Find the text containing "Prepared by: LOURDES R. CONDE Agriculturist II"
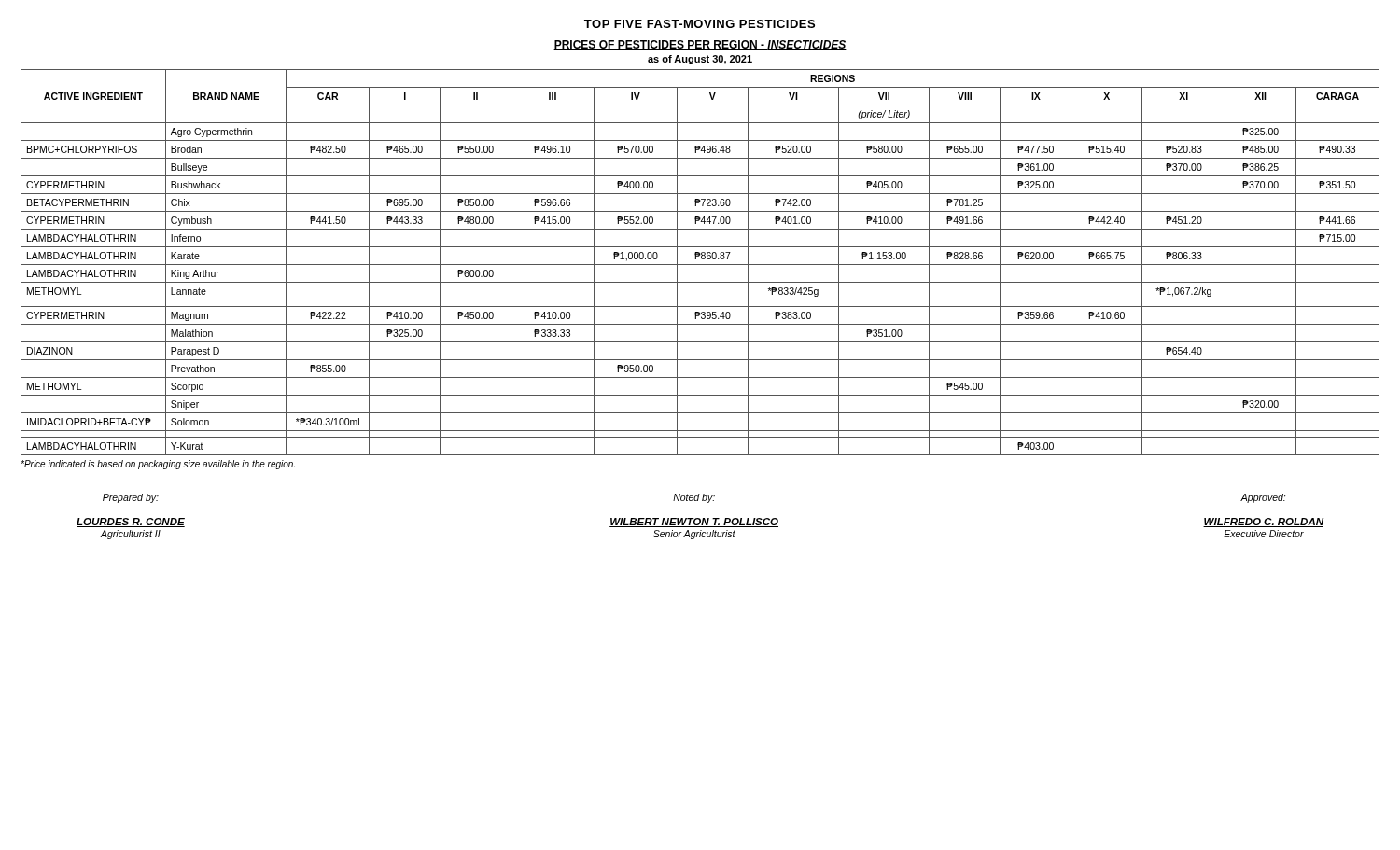This screenshot has height=850, width=1400. click(131, 516)
